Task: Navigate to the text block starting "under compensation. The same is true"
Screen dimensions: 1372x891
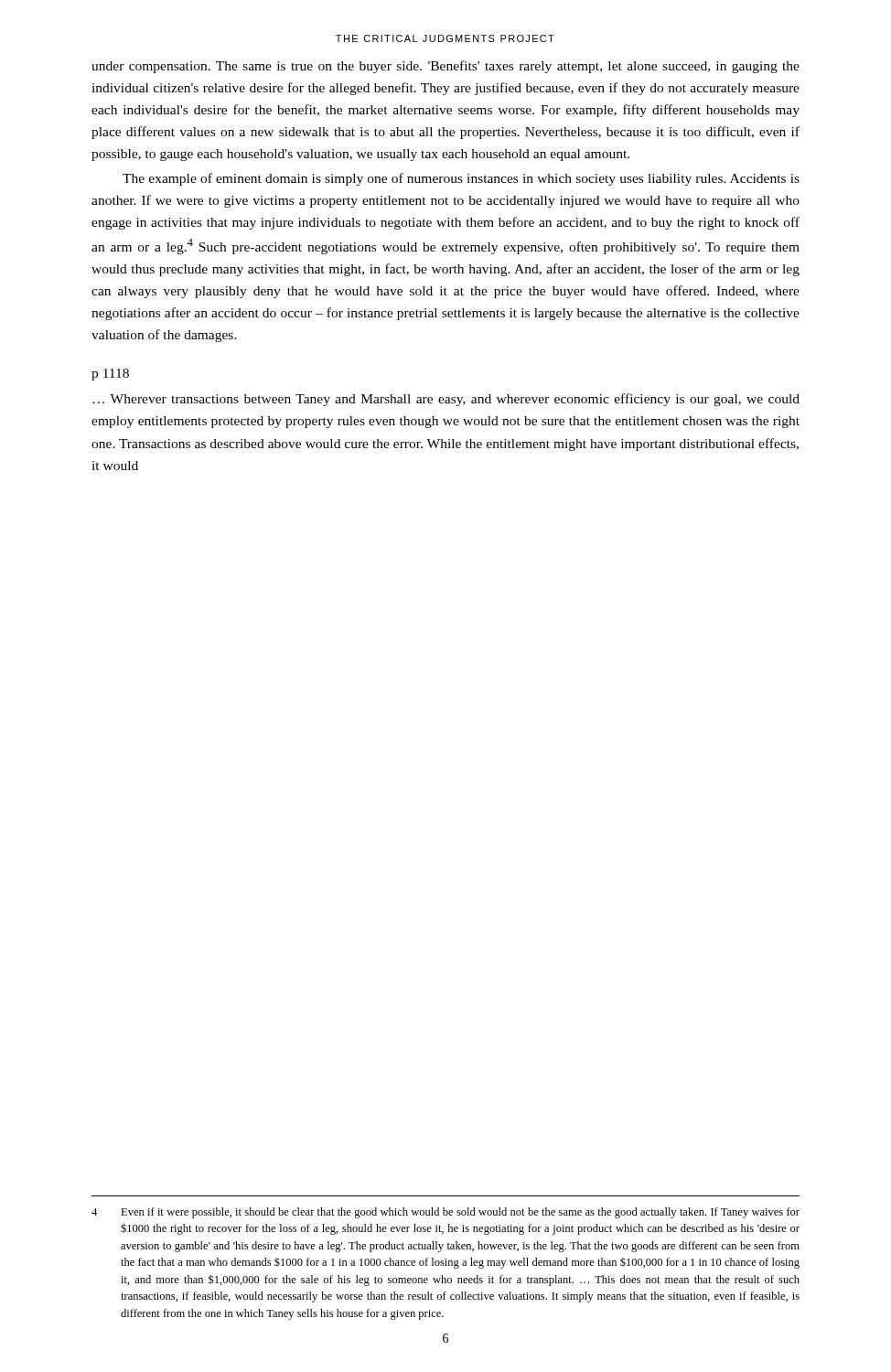Action: [x=446, y=201]
